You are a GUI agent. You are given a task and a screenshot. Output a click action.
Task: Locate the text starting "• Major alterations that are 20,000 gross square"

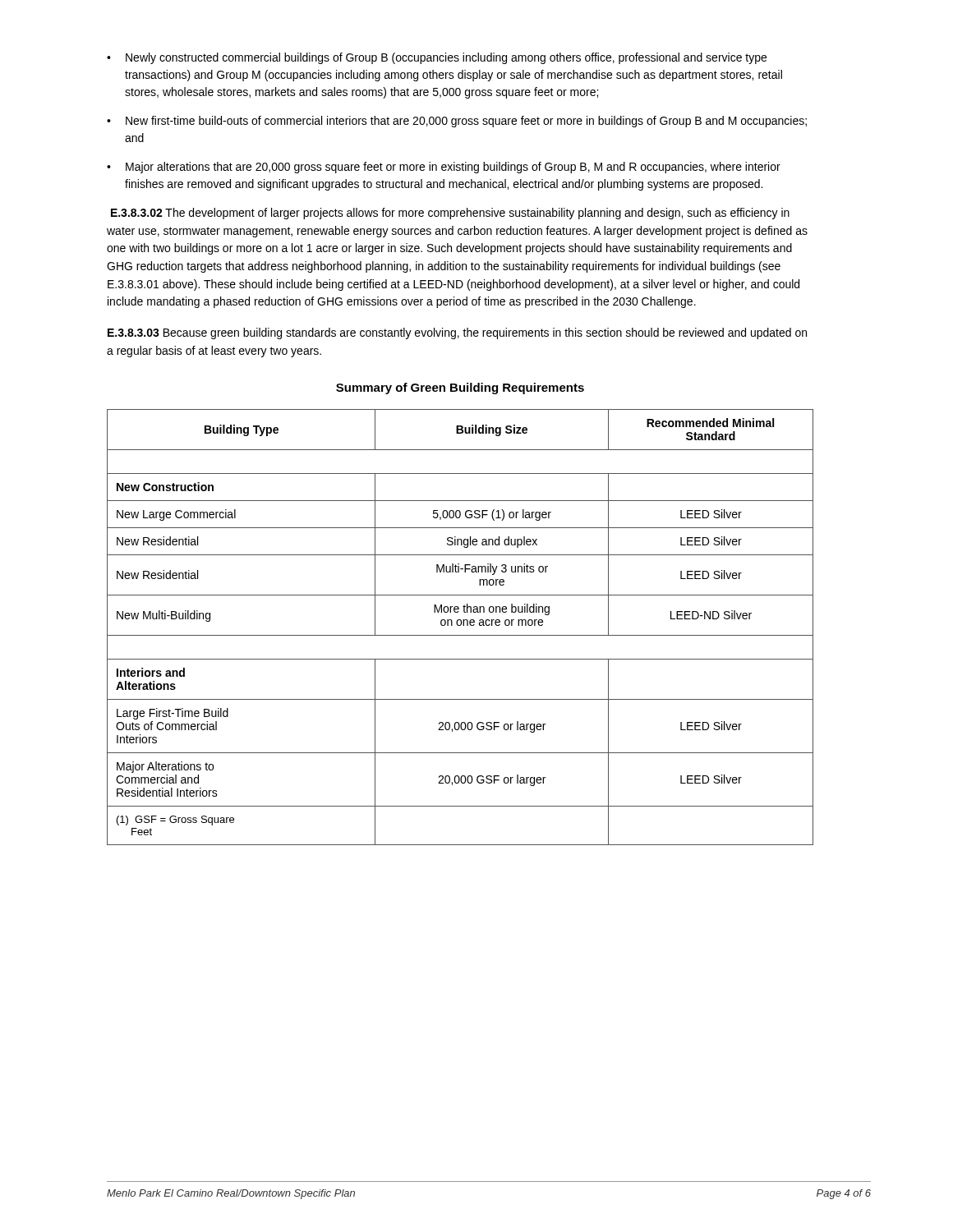(460, 176)
